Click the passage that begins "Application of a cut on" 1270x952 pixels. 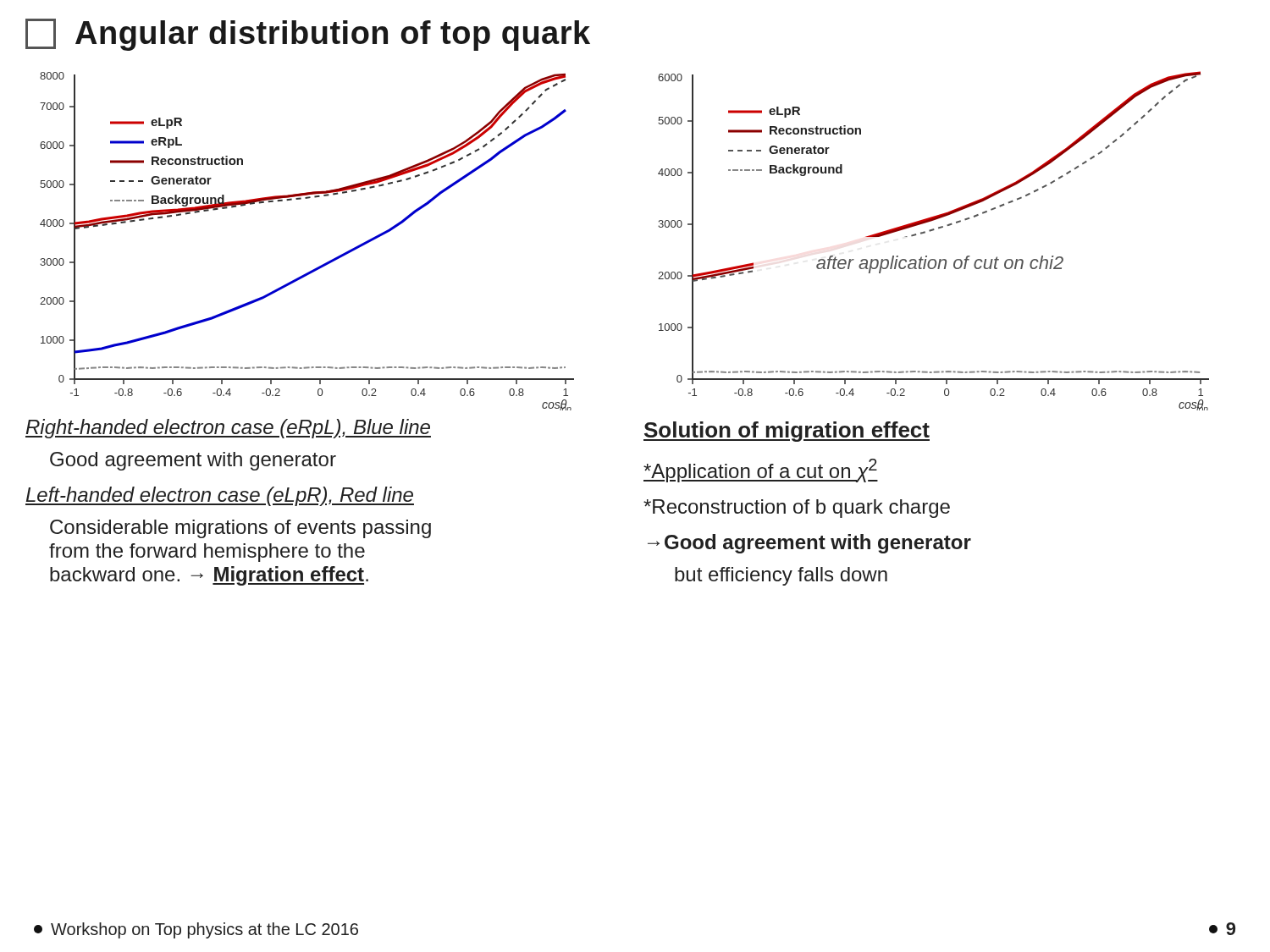pyautogui.click(x=760, y=469)
